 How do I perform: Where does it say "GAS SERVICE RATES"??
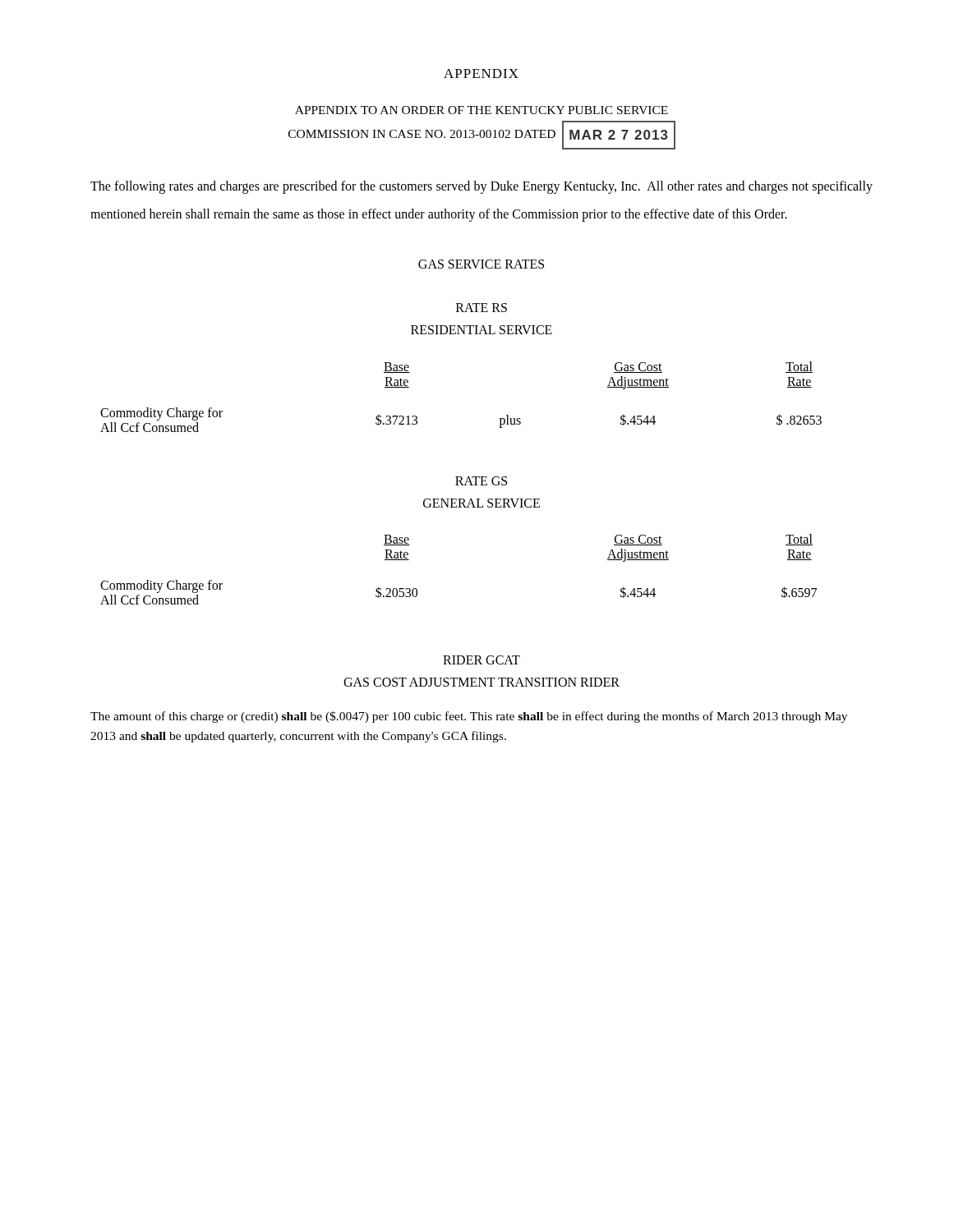pos(482,264)
